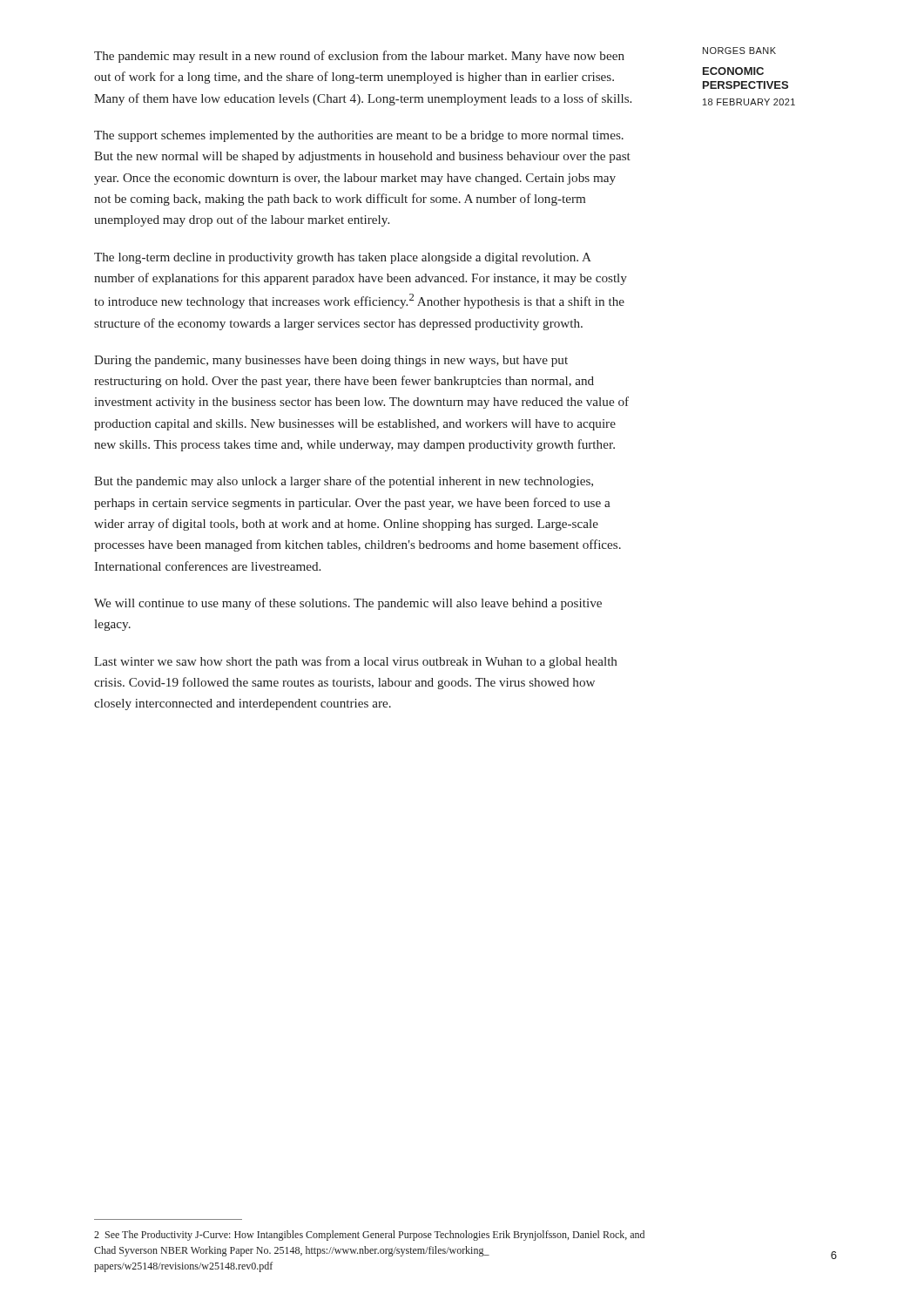The height and width of the screenshot is (1307, 924).
Task: Click on the region starting "The pandemic may result"
Action: coord(364,77)
